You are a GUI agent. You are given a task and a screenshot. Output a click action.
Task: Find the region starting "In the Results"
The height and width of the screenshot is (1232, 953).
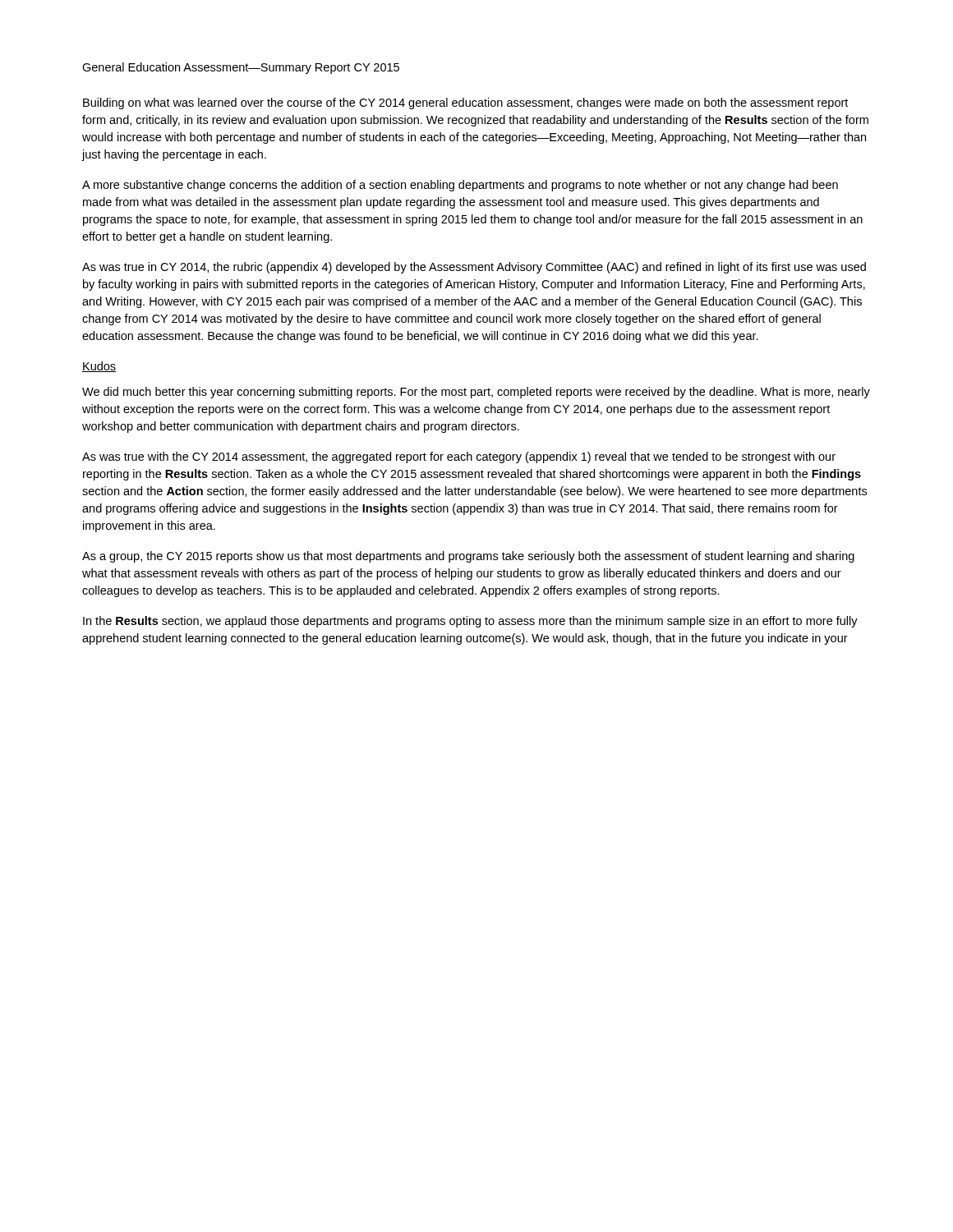click(470, 630)
